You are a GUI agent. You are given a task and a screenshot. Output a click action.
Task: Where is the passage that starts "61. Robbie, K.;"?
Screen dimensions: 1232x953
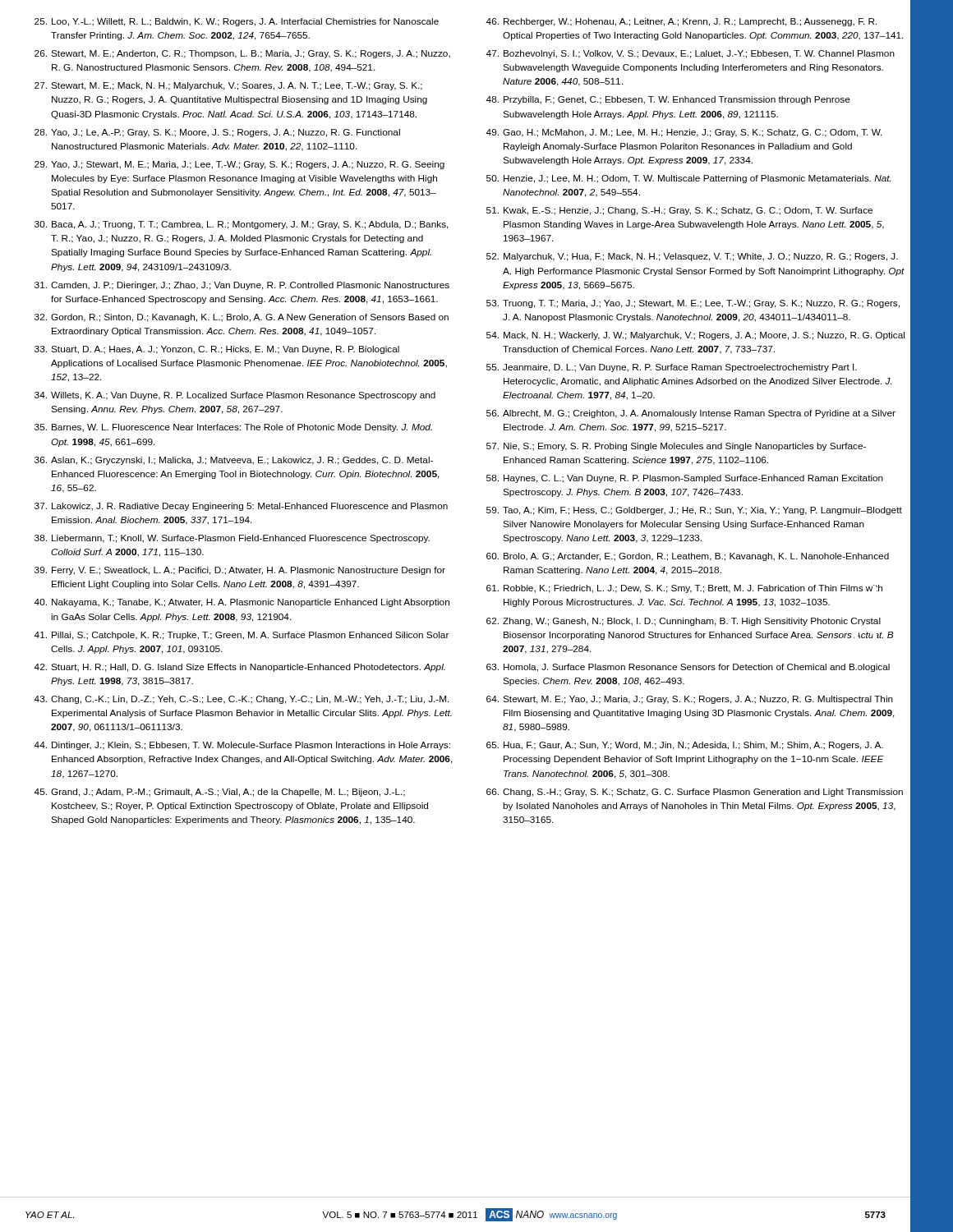click(x=691, y=596)
